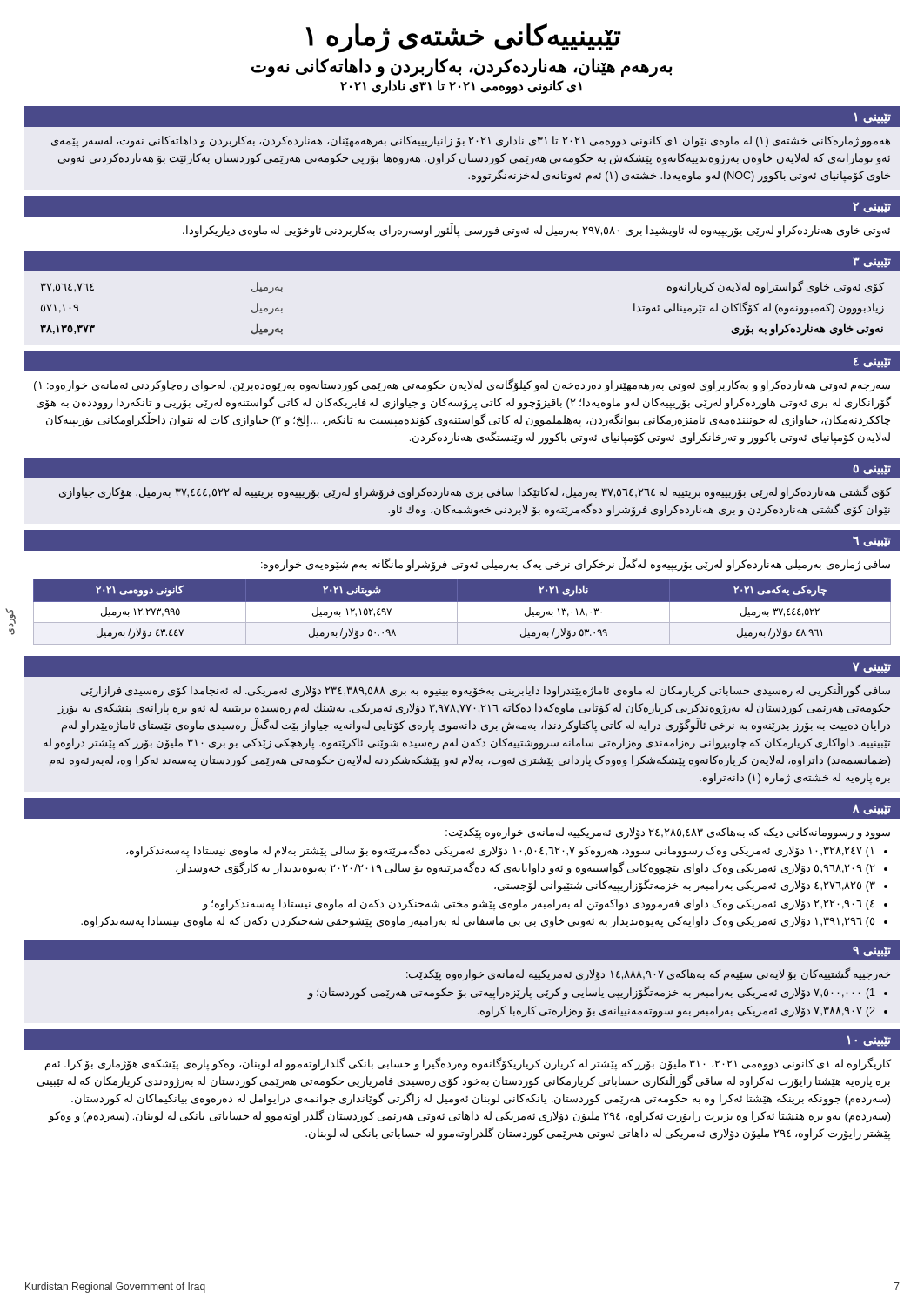
Task: Point to the section header beginning "١ی کانونی دووەمی ٢٠٢١ تا ٣١ی"
Action: (x=462, y=86)
